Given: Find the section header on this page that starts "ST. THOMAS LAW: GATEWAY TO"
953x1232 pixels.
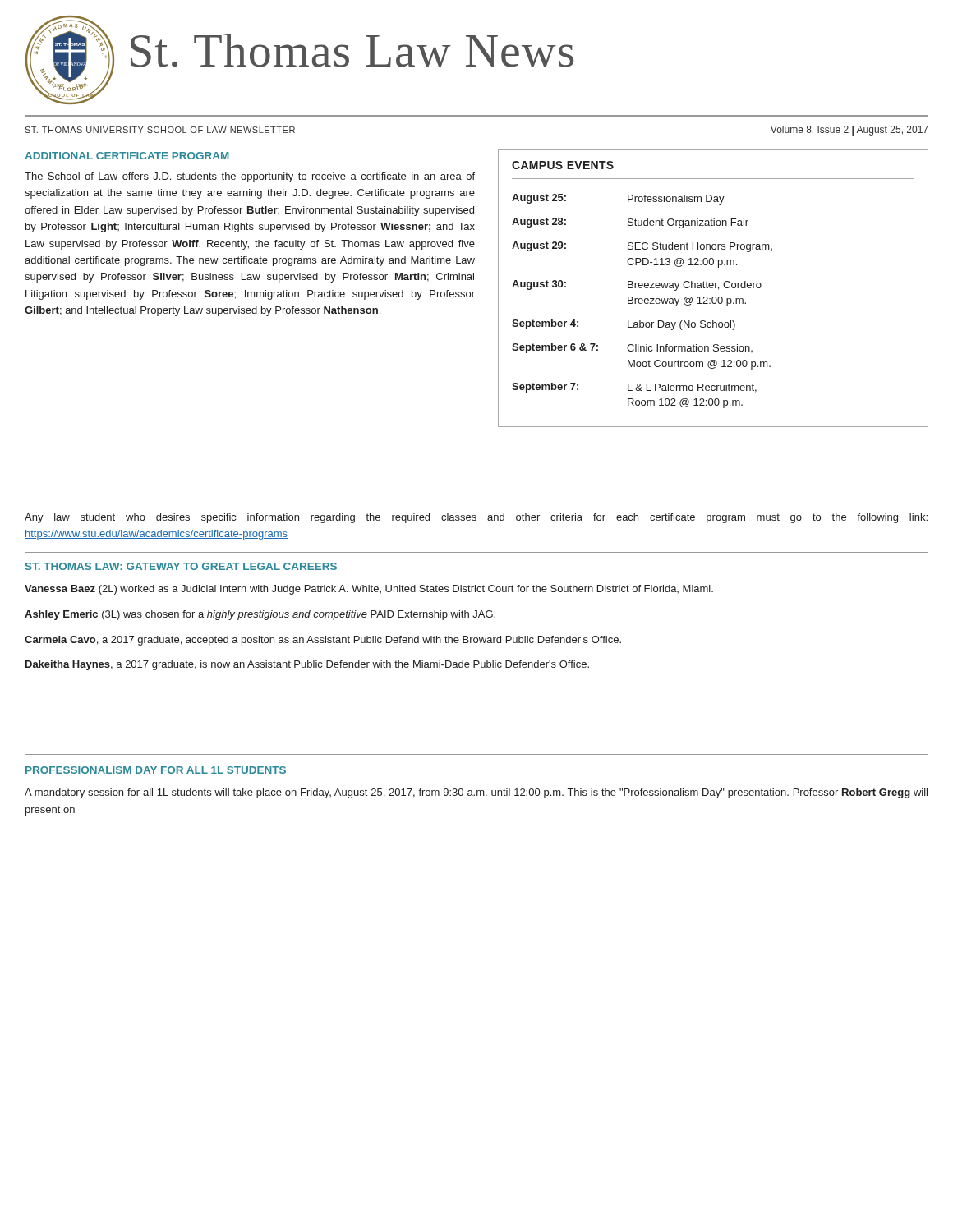Looking at the screenshot, I should click(x=181, y=566).
